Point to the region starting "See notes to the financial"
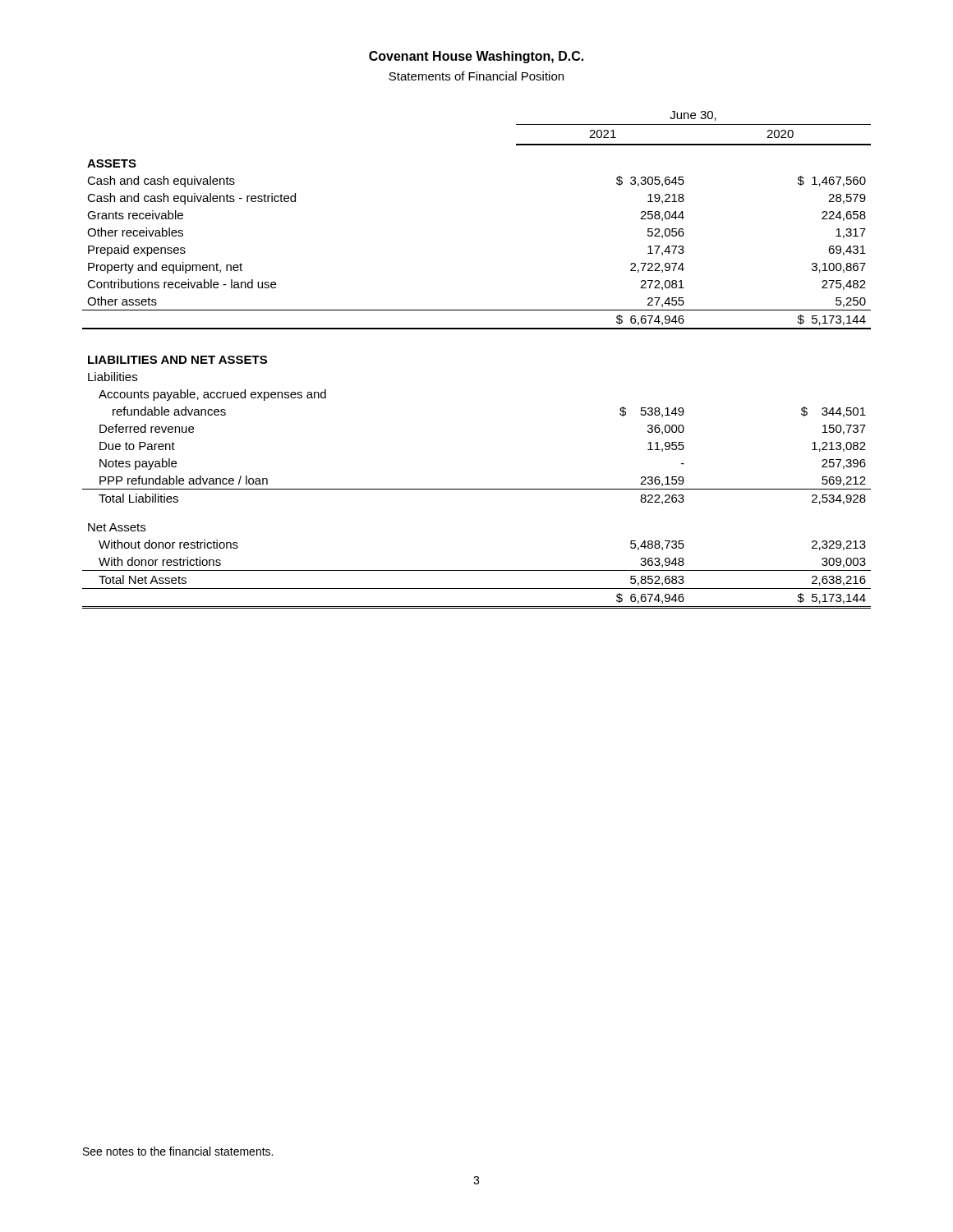Image resolution: width=953 pixels, height=1232 pixels. (178, 1151)
